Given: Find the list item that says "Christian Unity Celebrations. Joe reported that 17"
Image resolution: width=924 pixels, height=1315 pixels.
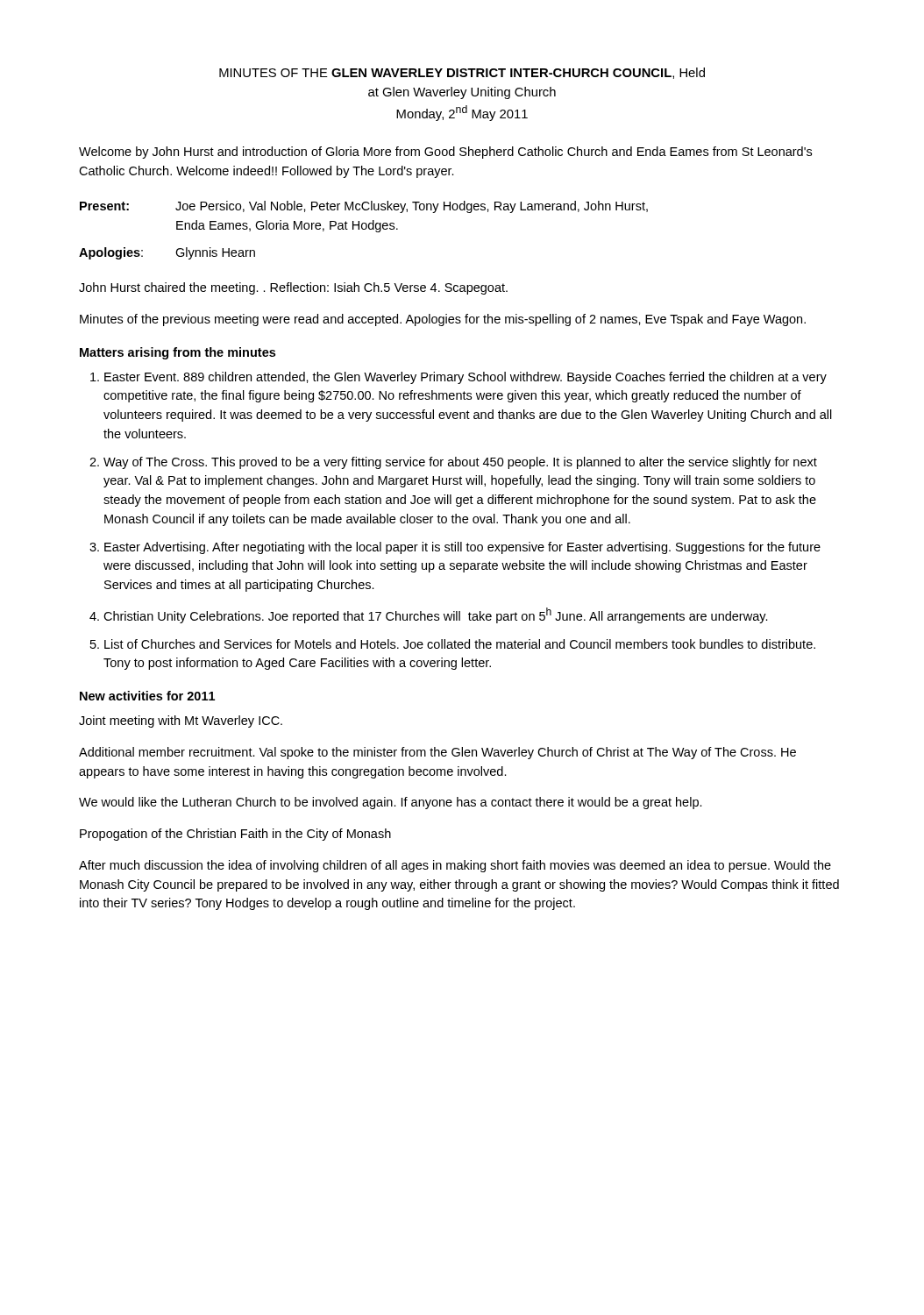Looking at the screenshot, I should [436, 614].
